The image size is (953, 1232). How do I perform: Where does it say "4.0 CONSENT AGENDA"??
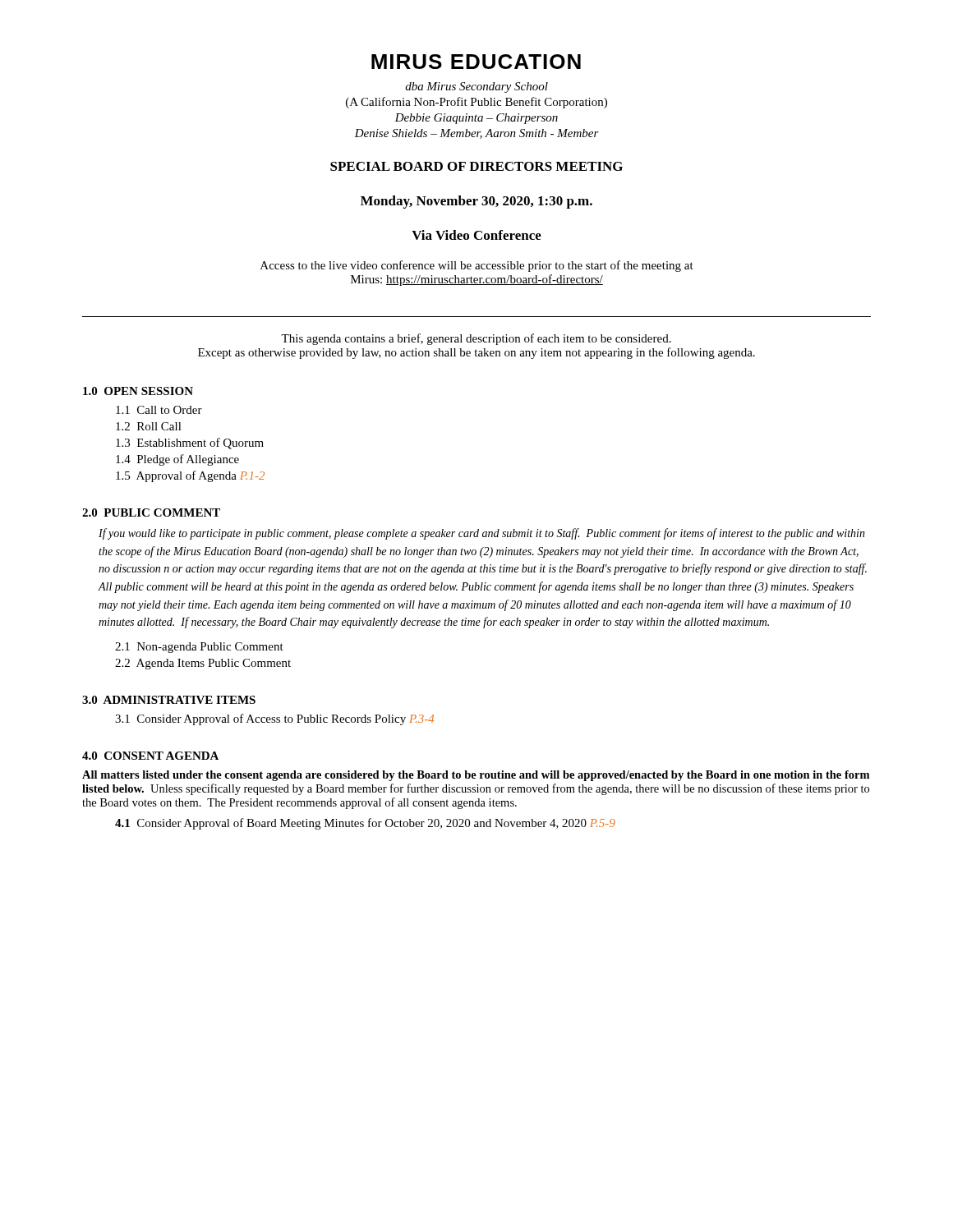(151, 756)
